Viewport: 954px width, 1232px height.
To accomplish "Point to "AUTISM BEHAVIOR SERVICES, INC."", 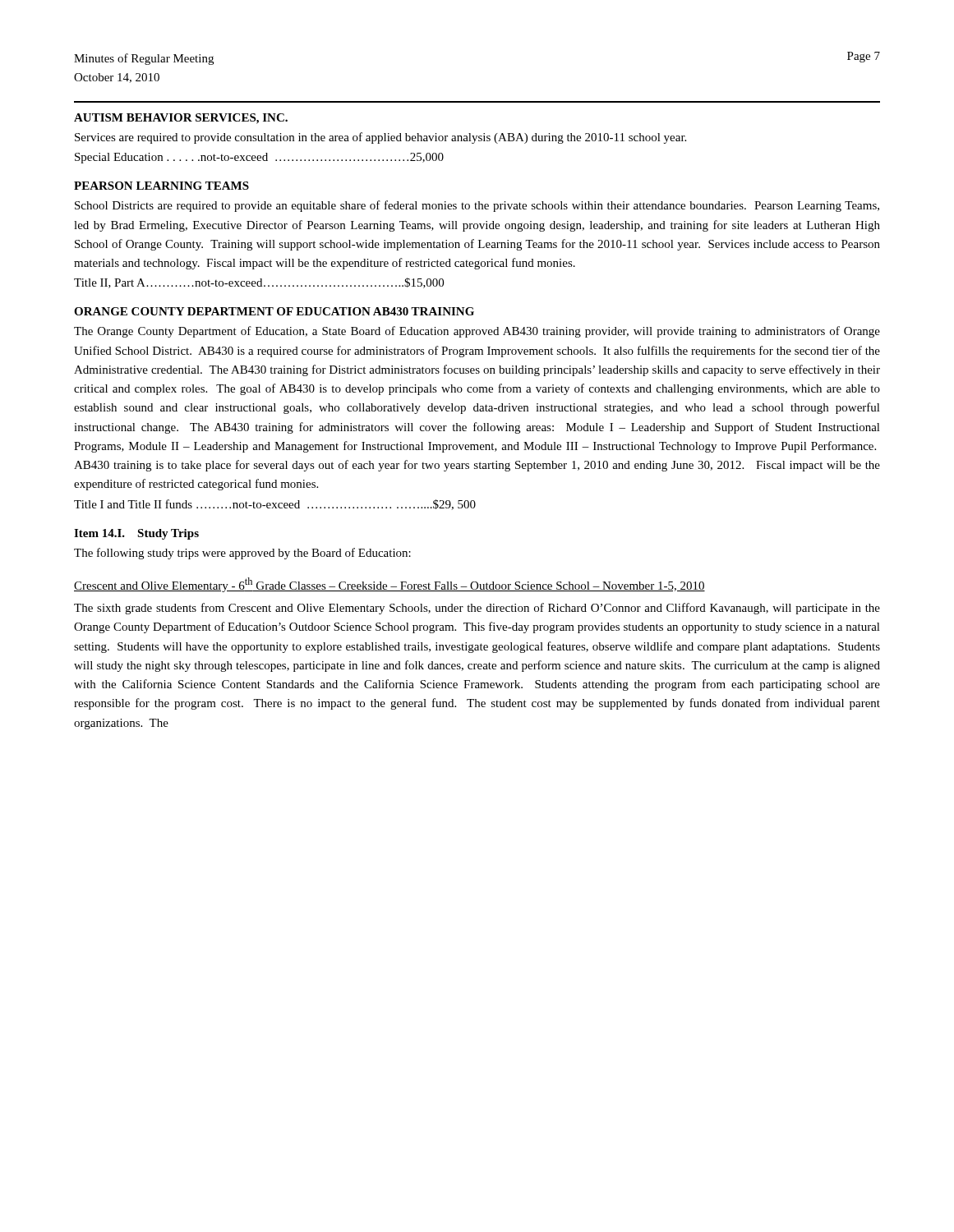I will pos(181,117).
